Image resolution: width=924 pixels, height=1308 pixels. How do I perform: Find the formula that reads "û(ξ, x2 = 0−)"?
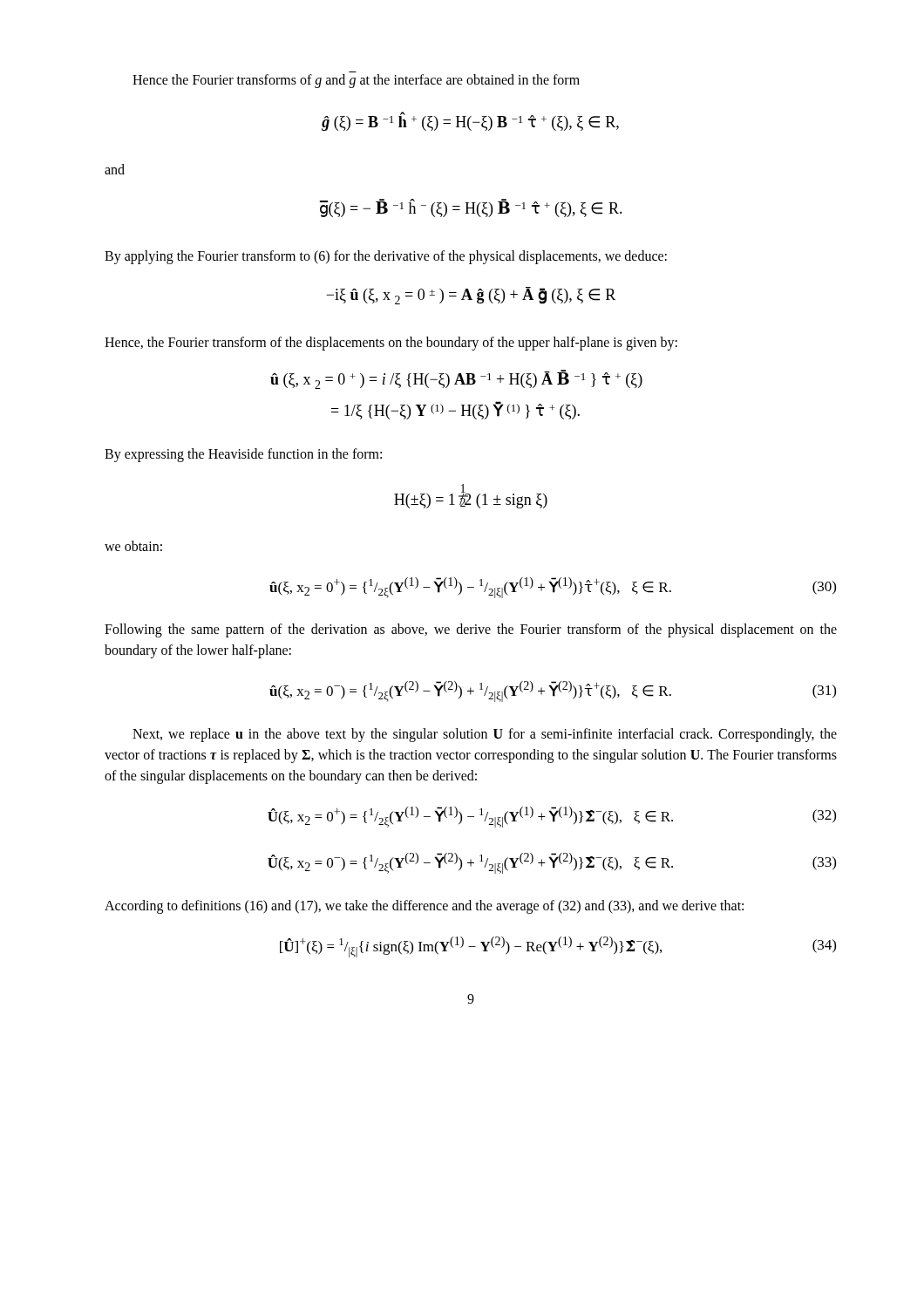coord(553,691)
